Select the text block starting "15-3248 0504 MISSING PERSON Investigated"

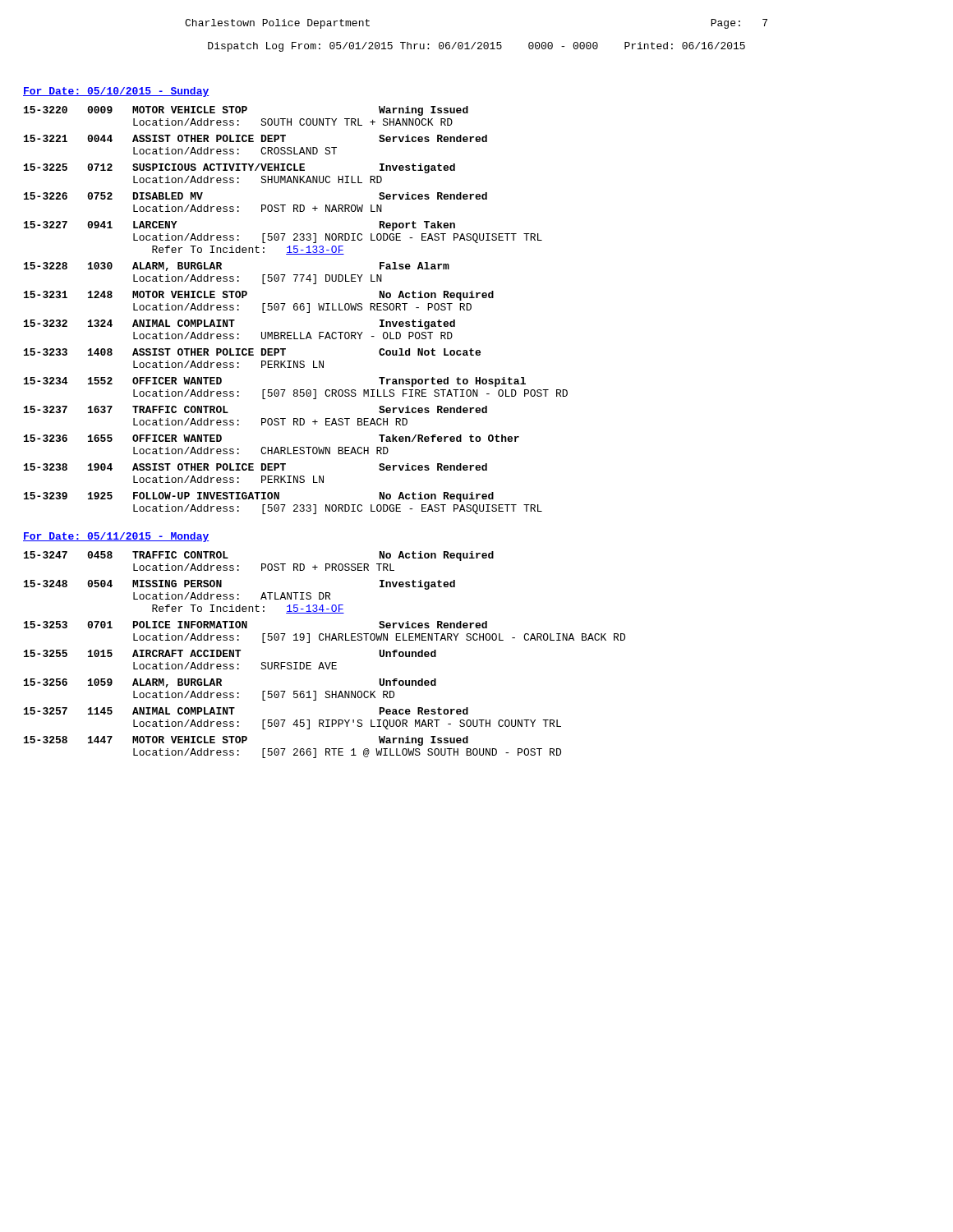(239, 597)
